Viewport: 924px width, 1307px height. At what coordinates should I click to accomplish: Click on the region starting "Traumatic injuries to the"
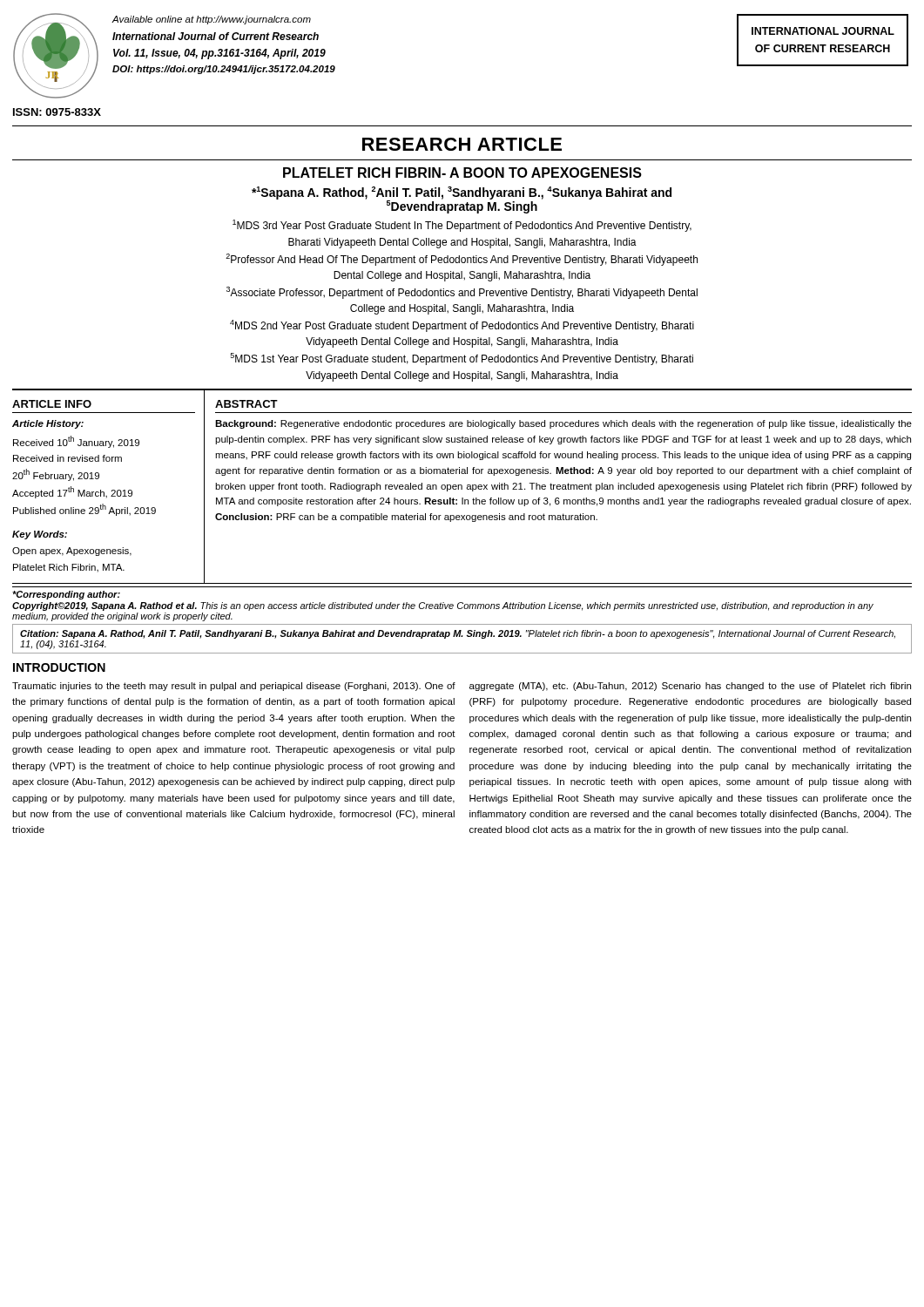(x=234, y=758)
